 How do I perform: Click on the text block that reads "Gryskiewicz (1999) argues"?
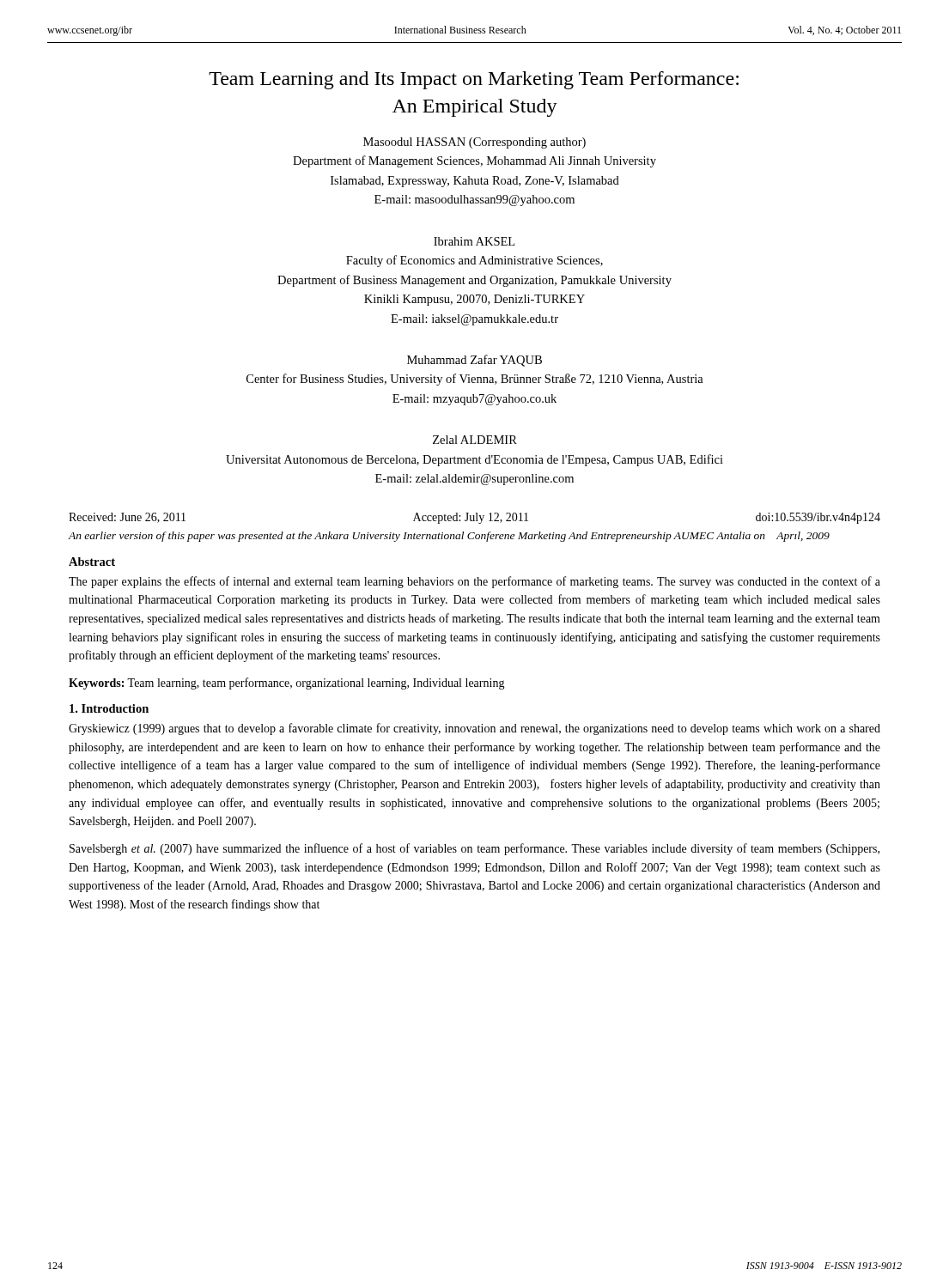point(474,775)
